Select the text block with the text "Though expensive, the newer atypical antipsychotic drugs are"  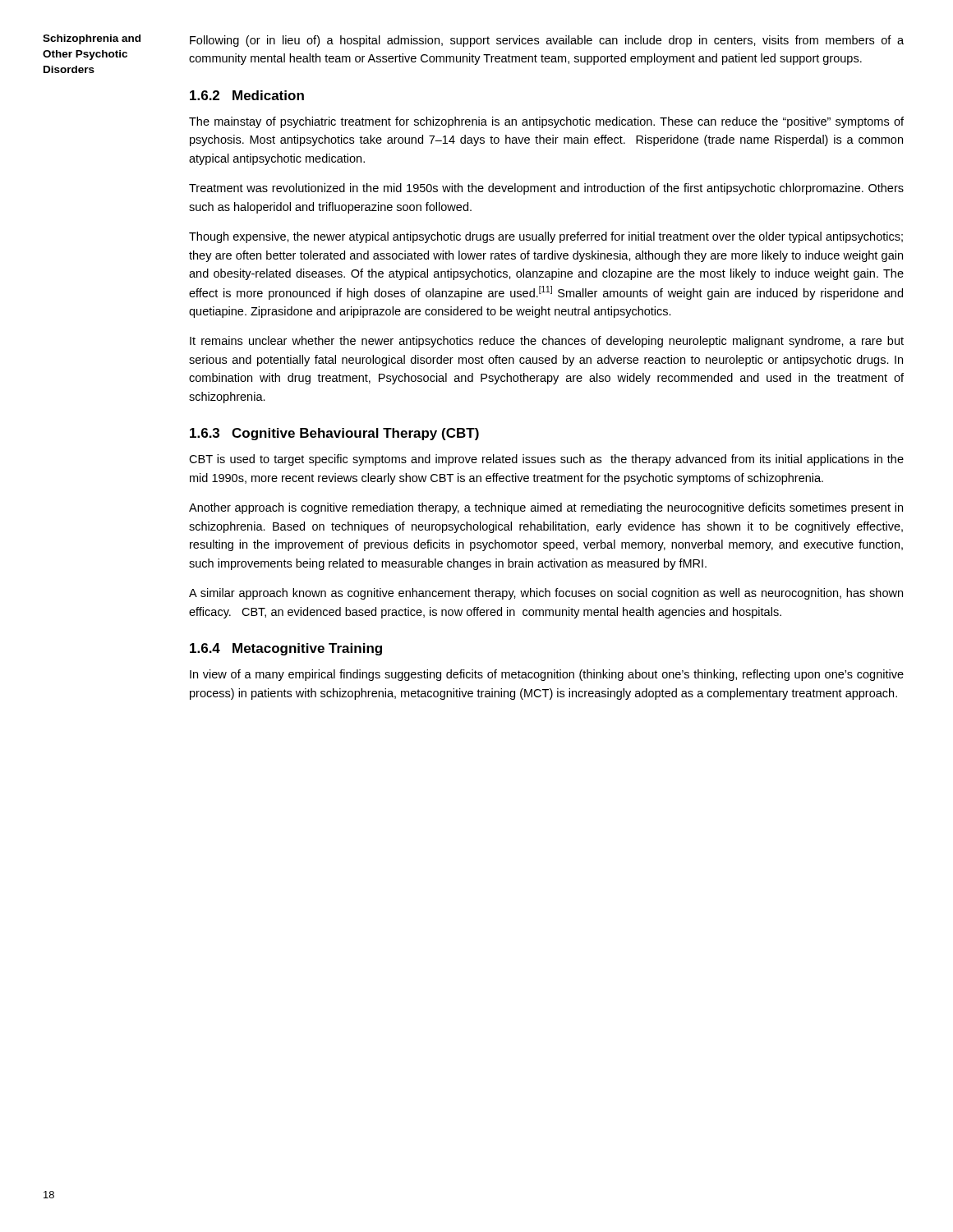[x=546, y=274]
